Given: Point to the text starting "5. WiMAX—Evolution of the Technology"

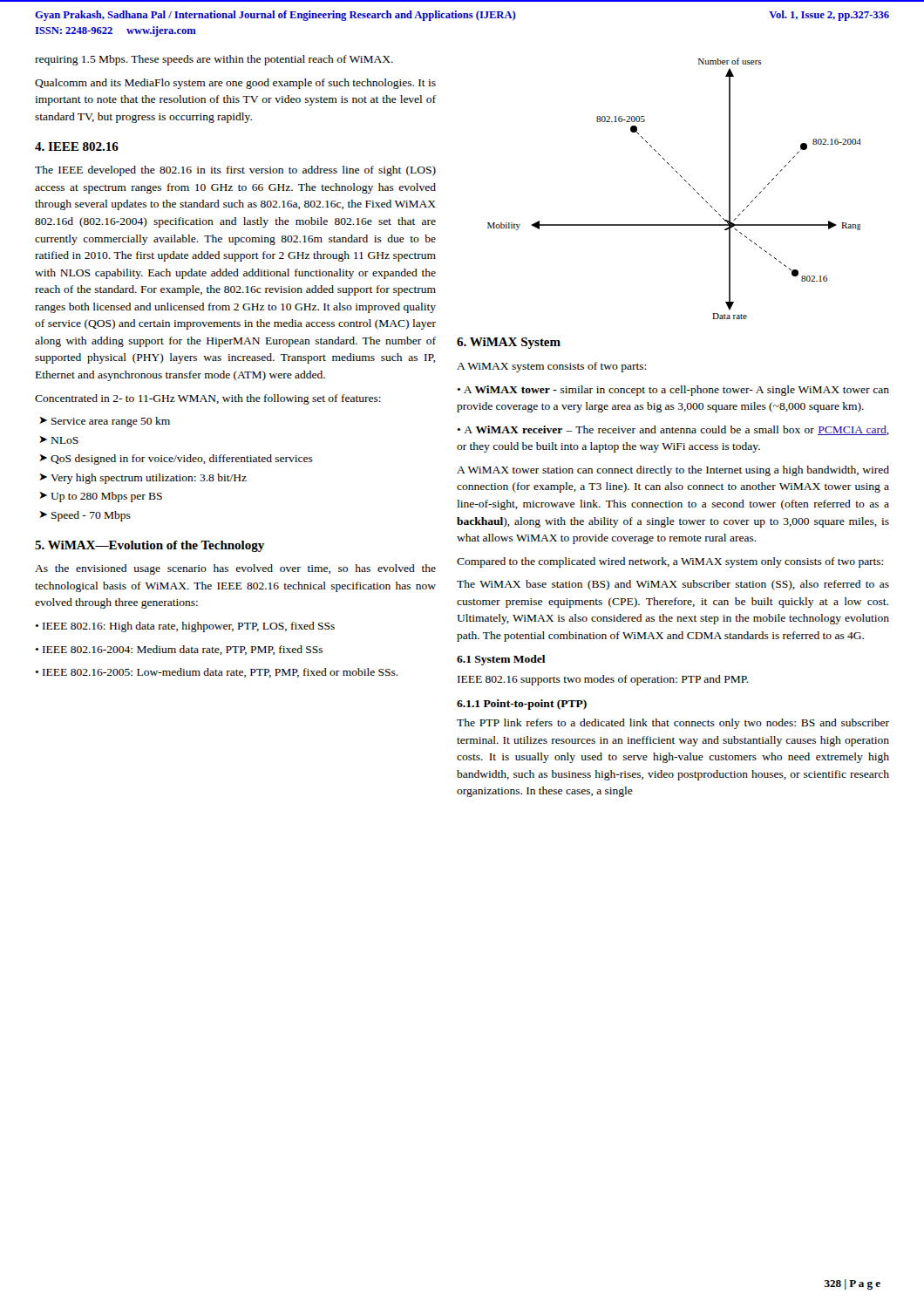Looking at the screenshot, I should click(150, 545).
